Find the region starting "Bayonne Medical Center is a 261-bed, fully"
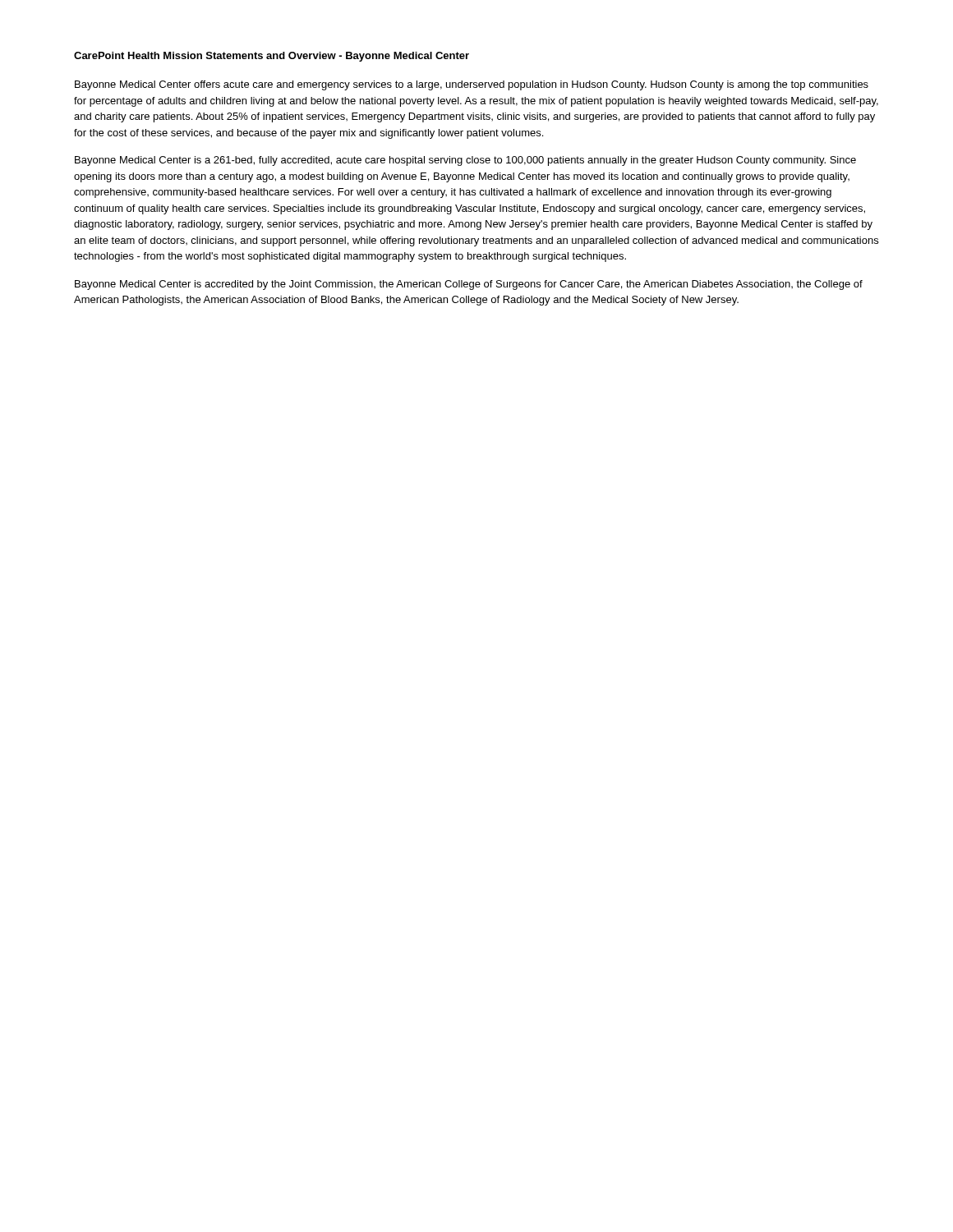The height and width of the screenshot is (1232, 953). coord(476,208)
